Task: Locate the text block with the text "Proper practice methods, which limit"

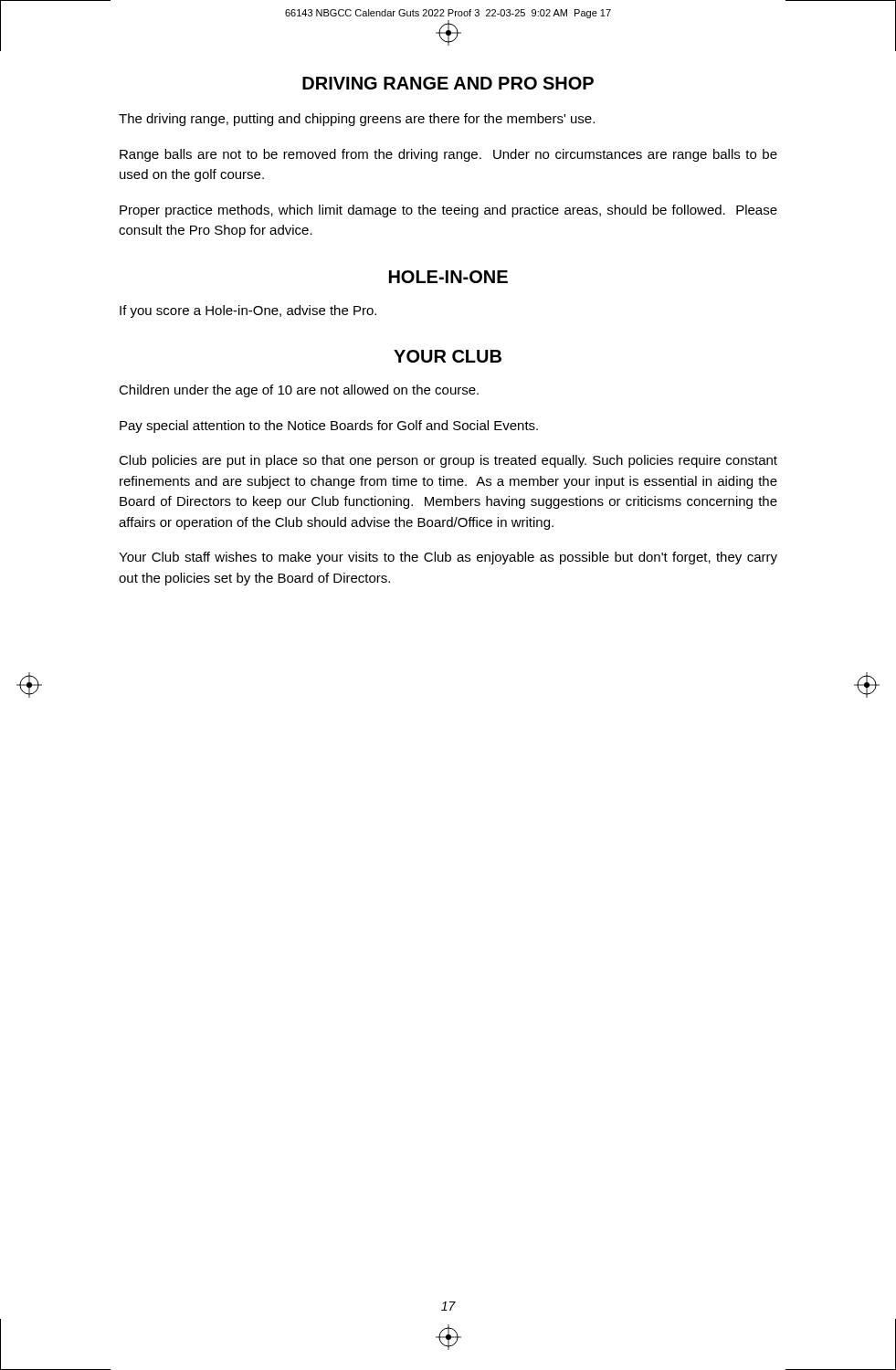Action: point(448,219)
